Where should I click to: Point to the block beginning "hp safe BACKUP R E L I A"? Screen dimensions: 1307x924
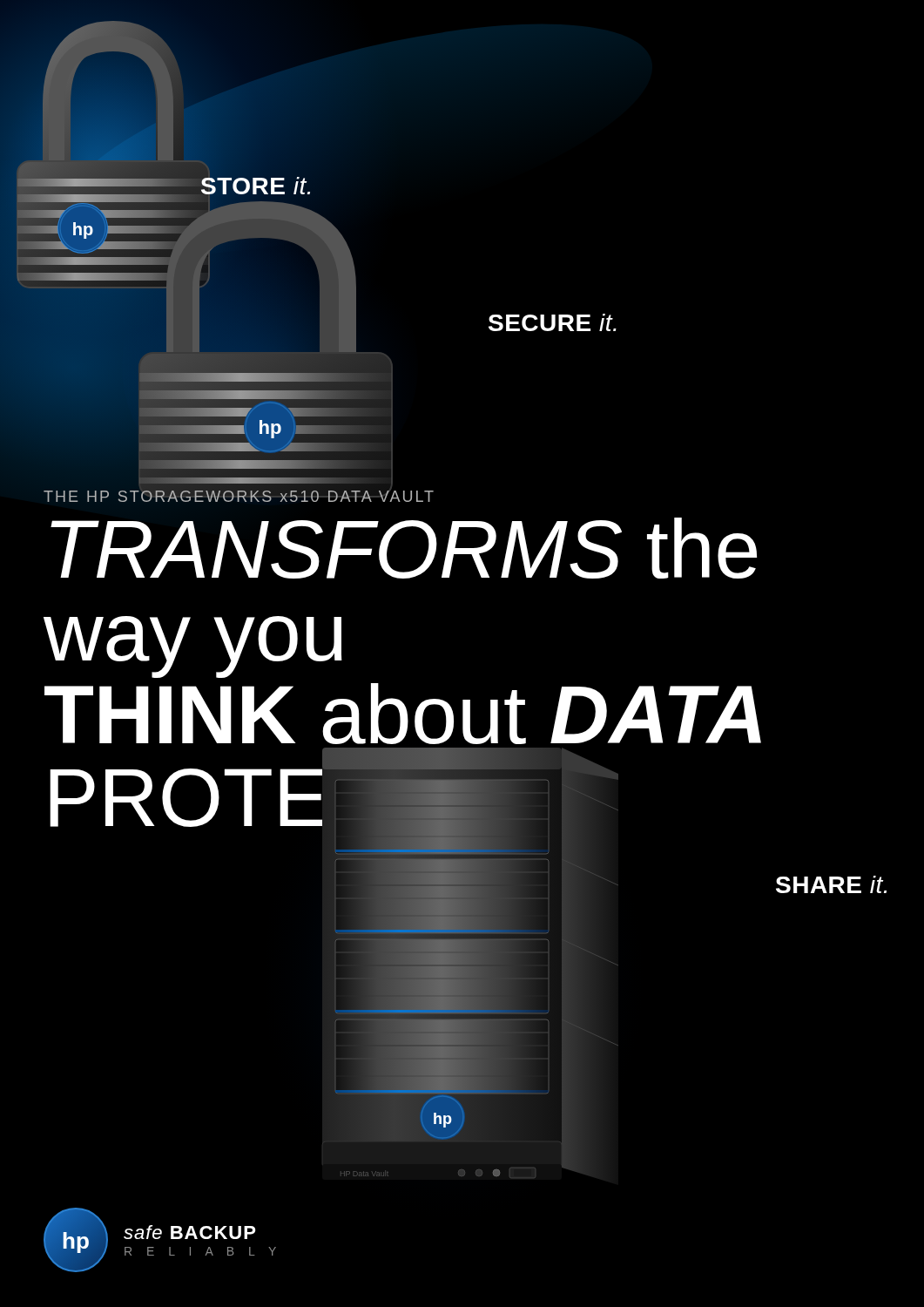coord(163,1240)
